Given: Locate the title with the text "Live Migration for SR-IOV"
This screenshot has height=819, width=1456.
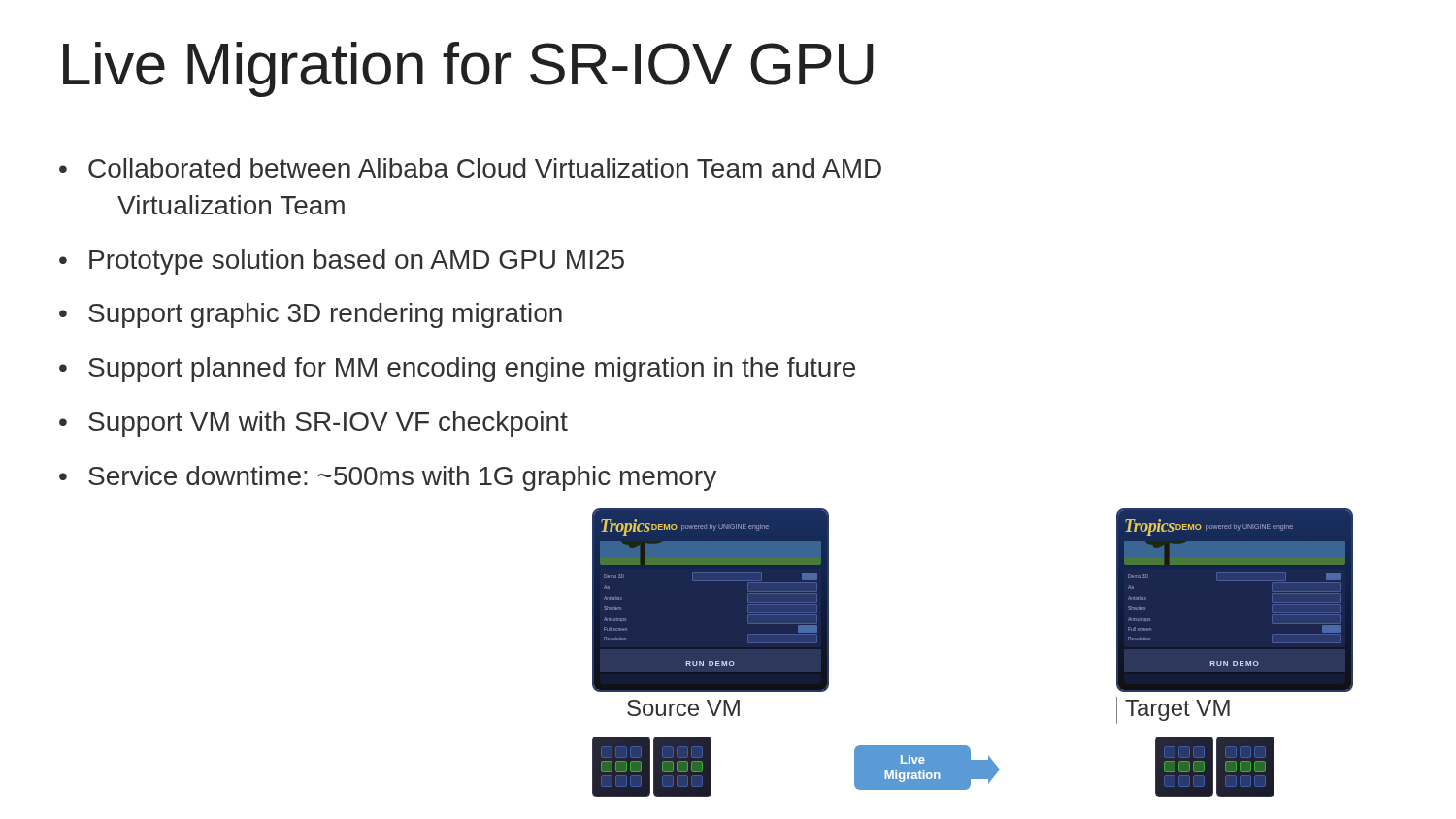Looking at the screenshot, I should (468, 64).
